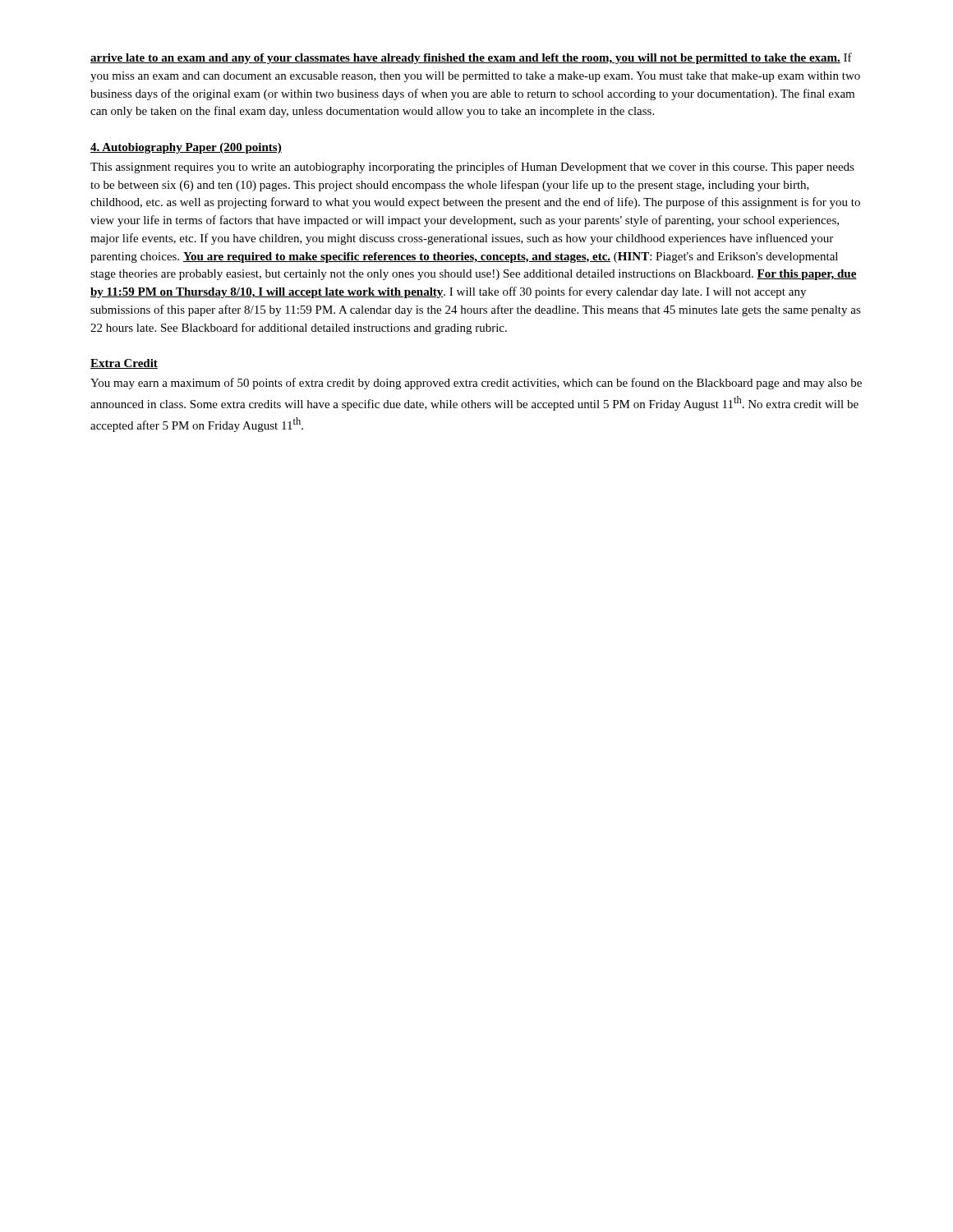Navigate to the text starting "This assignment requires you to write"
Viewport: 953px width, 1232px height.
click(x=476, y=247)
